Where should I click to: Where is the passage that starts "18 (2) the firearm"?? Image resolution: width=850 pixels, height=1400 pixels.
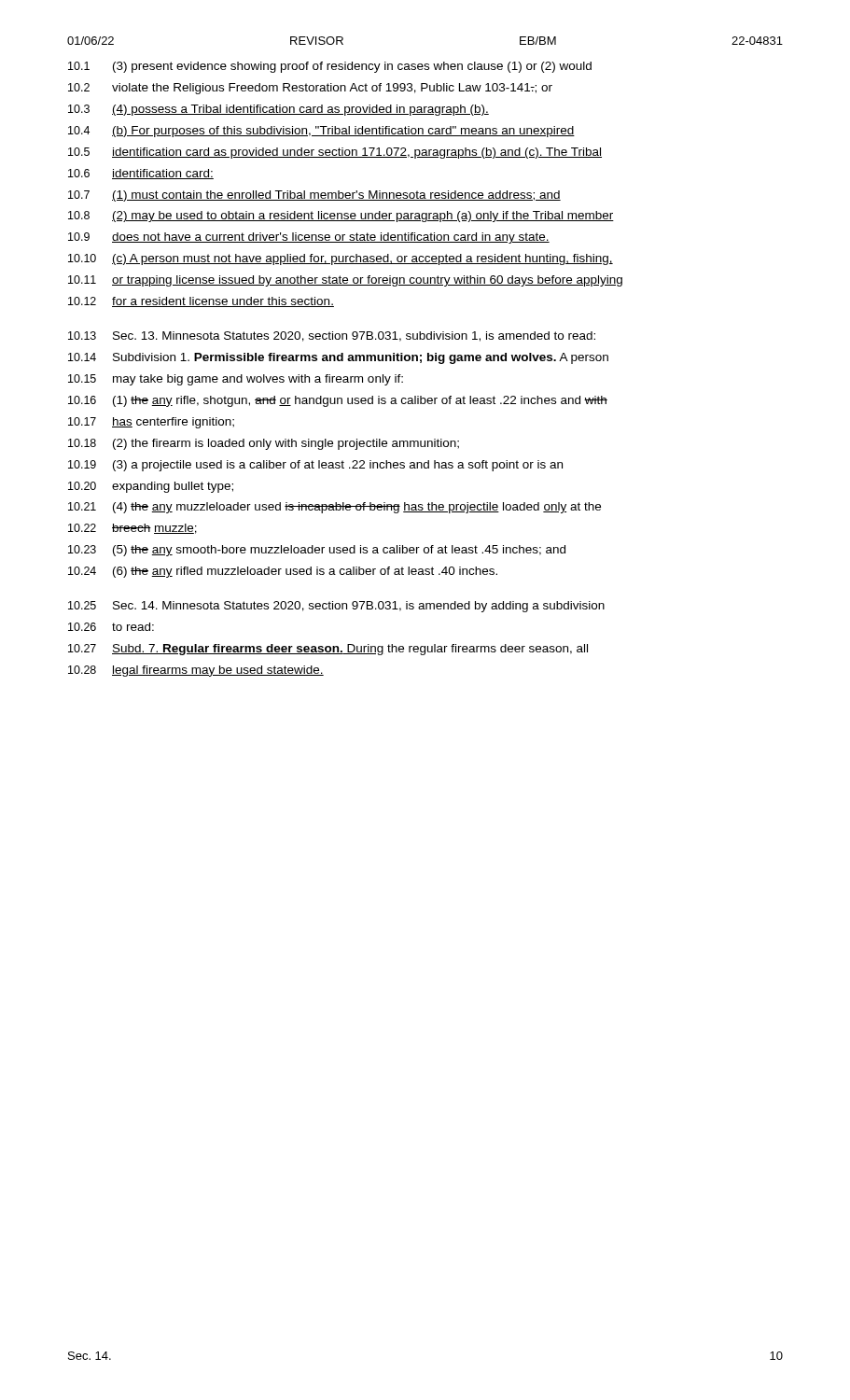click(x=425, y=443)
